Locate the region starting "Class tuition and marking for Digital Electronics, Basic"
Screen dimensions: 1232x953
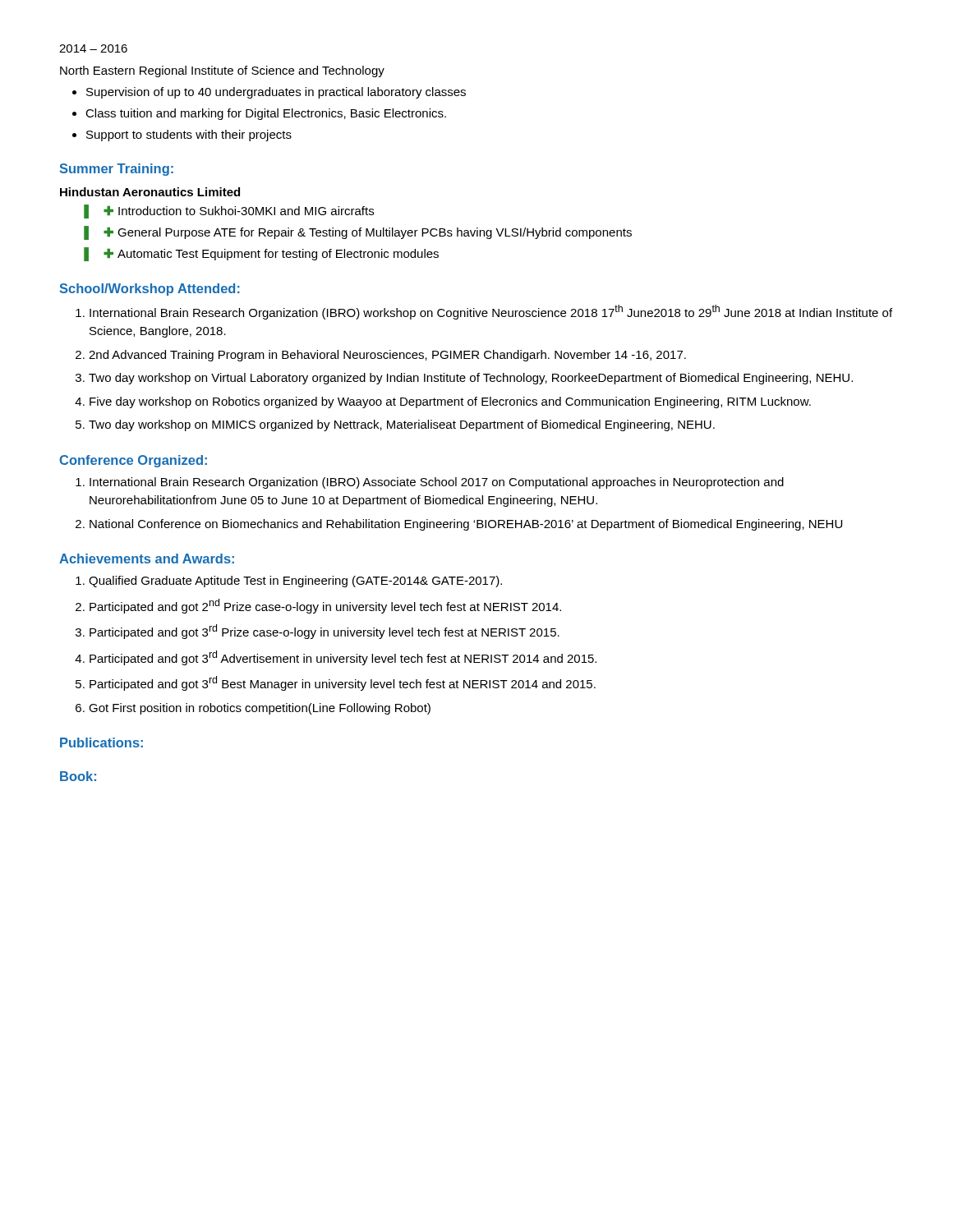point(266,113)
